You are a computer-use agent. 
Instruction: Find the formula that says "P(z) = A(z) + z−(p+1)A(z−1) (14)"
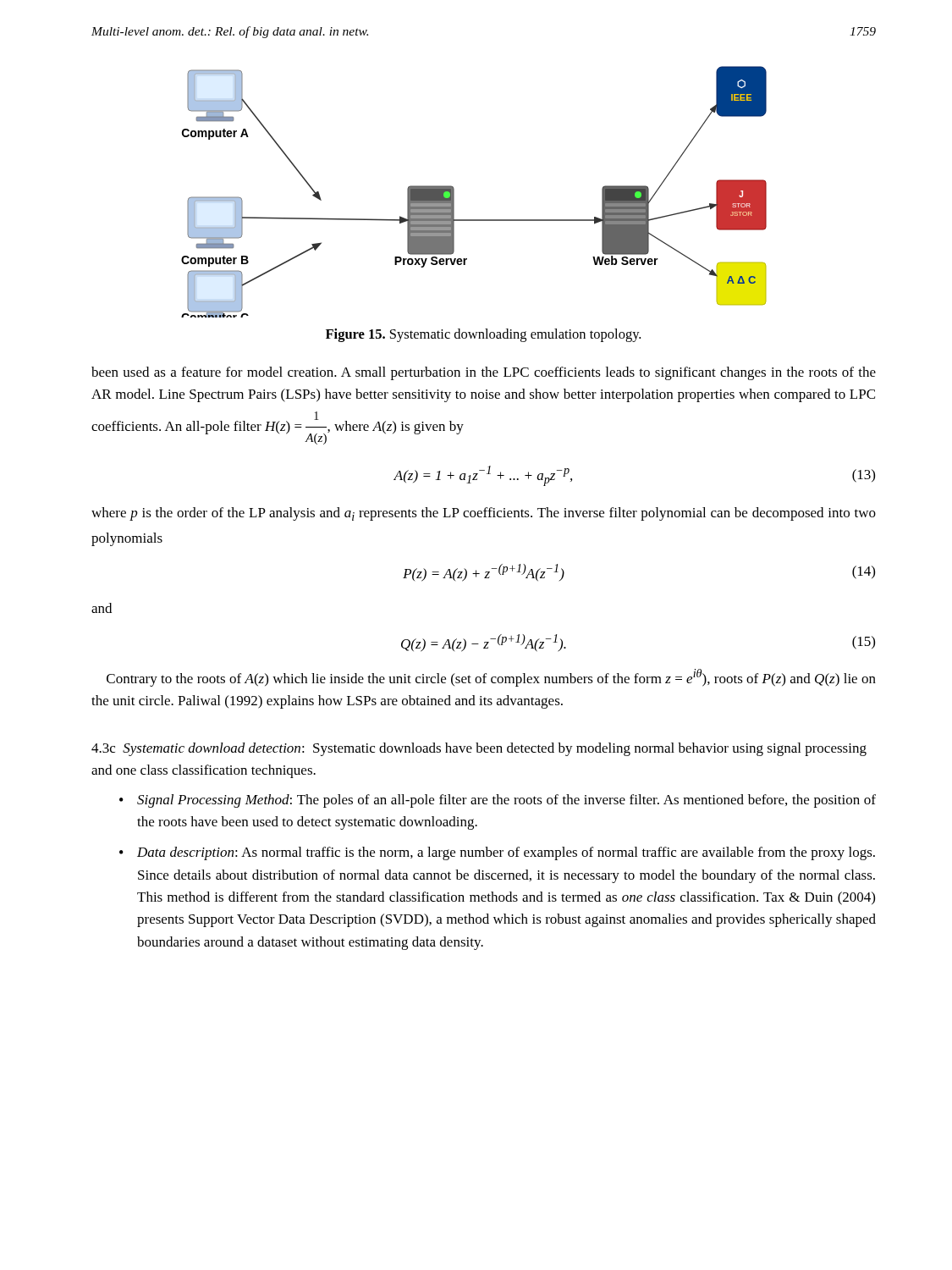click(476, 573)
